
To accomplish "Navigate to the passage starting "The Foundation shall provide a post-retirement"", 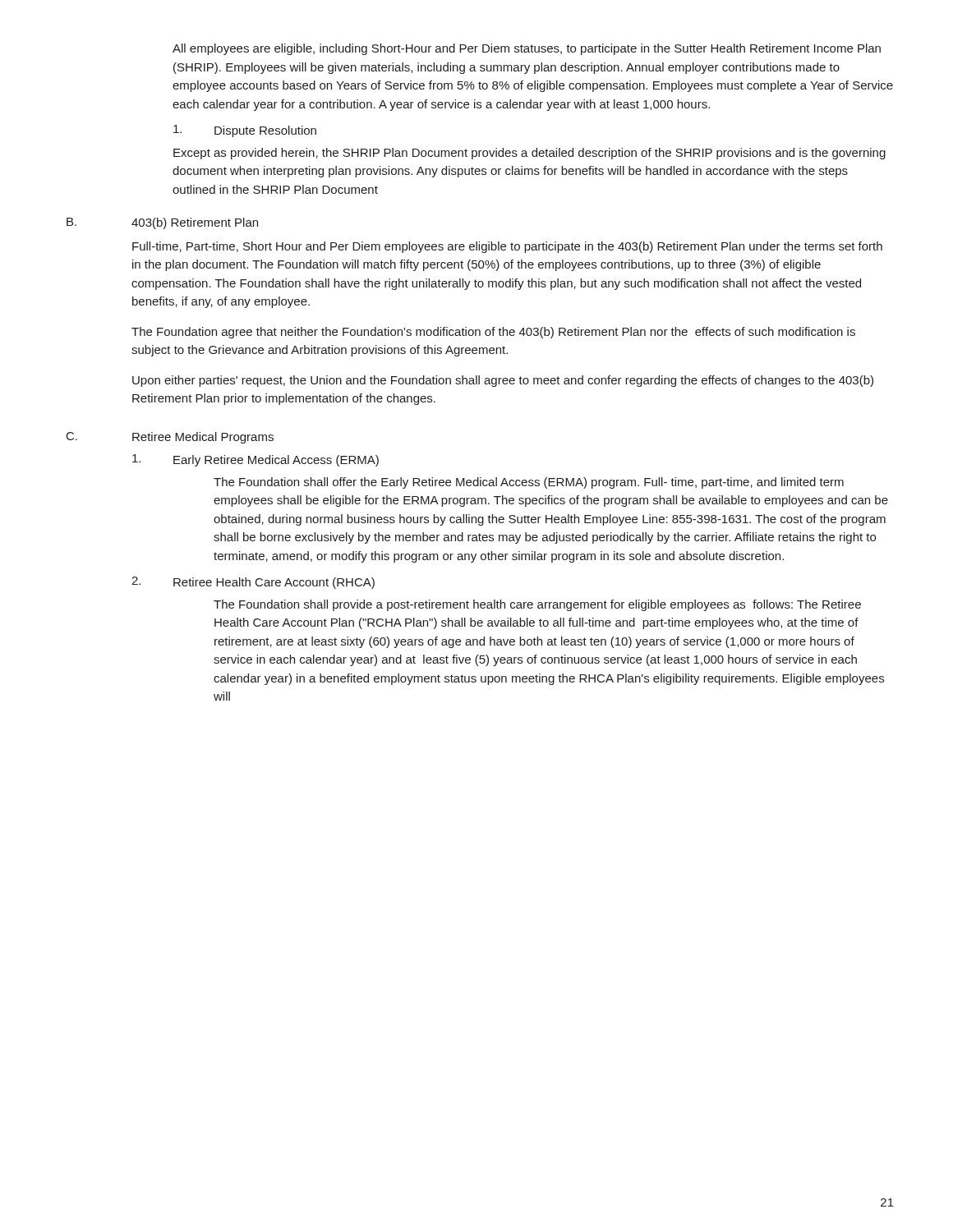I will tap(554, 650).
